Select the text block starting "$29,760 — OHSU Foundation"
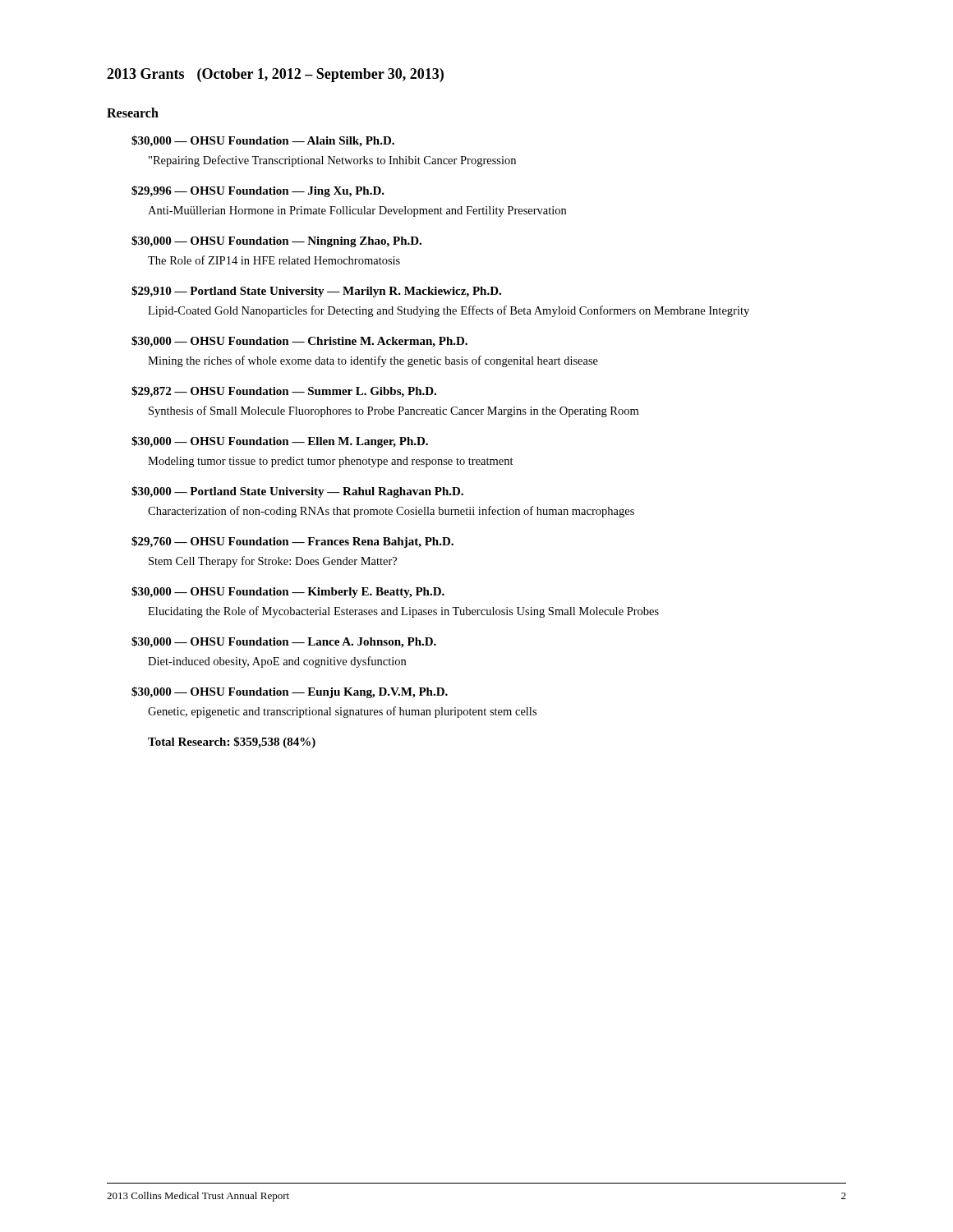 [292, 542]
